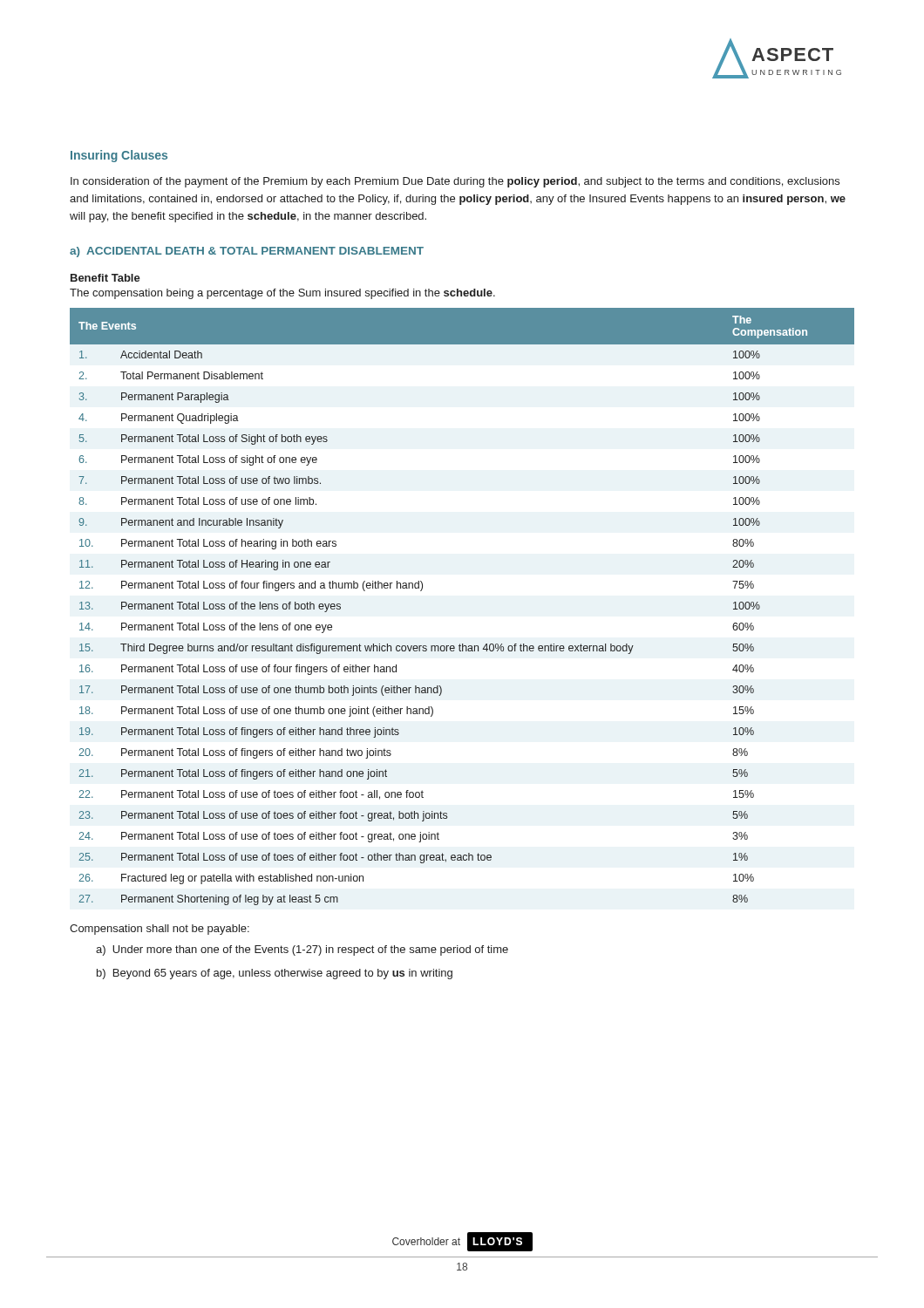Locate the logo
The height and width of the screenshot is (1308, 924).
pos(785,60)
